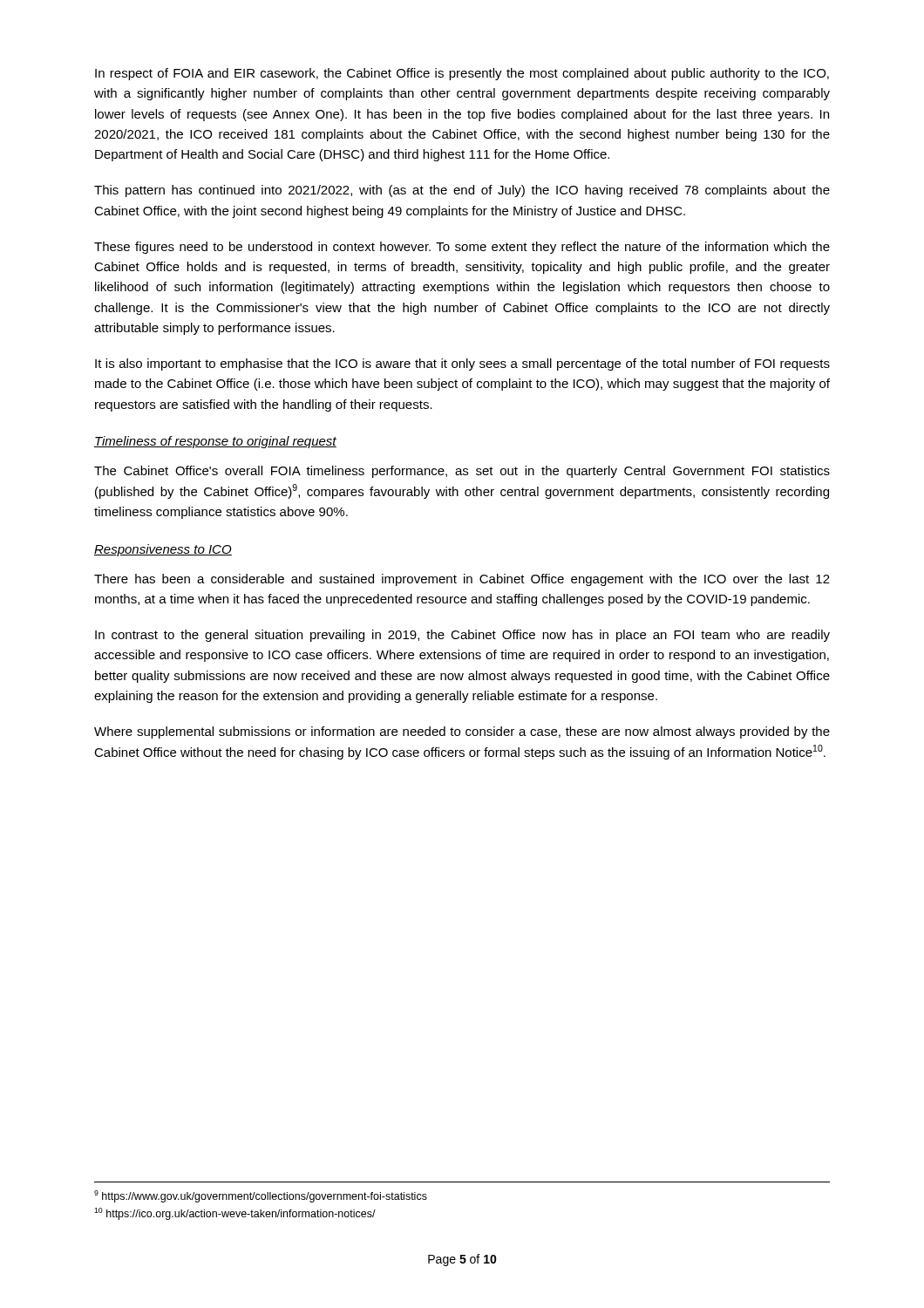
Task: Click on the passage starting "There has been a considerable and sustained improvement"
Action: tap(462, 588)
